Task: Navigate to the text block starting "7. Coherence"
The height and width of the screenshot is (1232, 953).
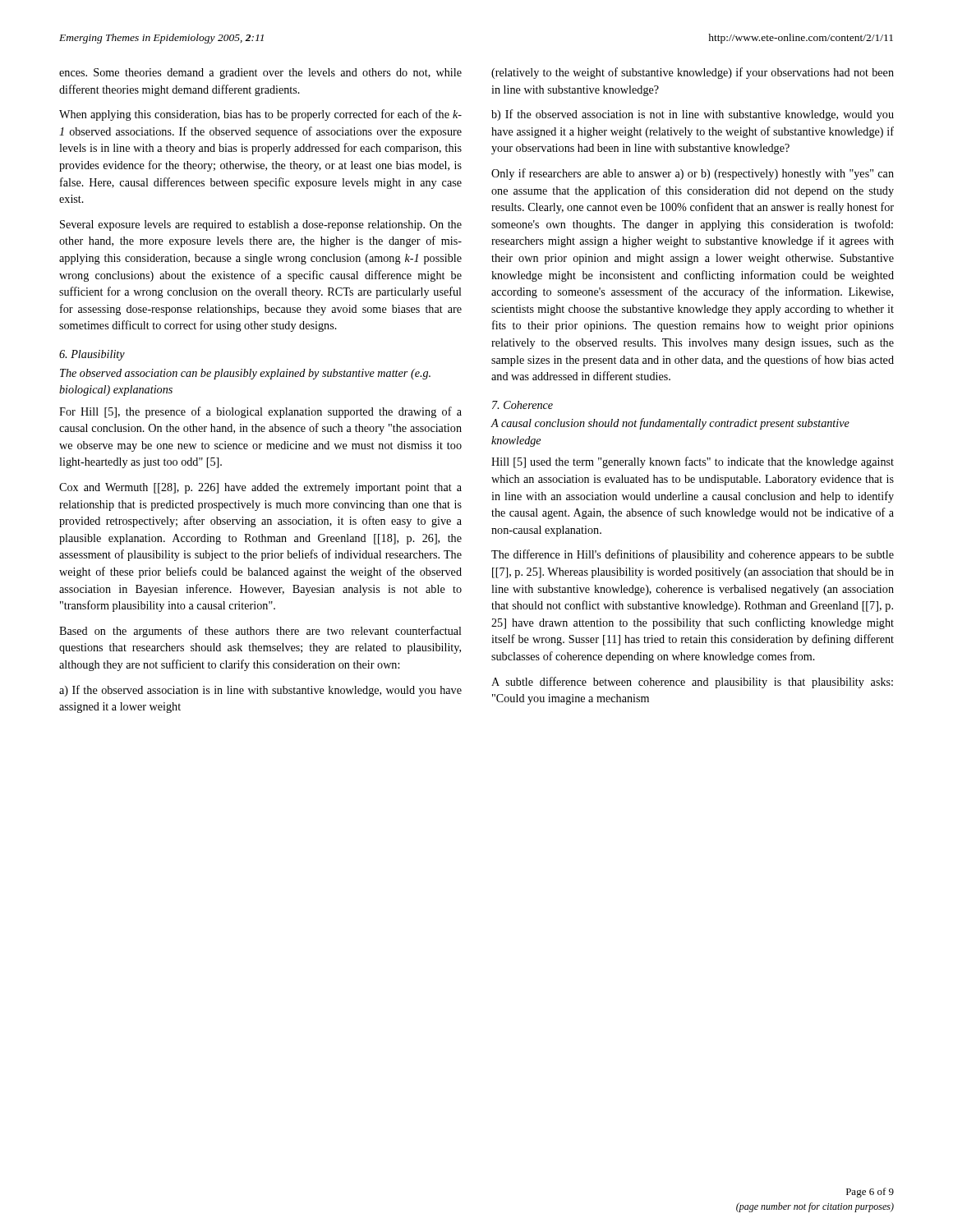Action: tap(522, 405)
